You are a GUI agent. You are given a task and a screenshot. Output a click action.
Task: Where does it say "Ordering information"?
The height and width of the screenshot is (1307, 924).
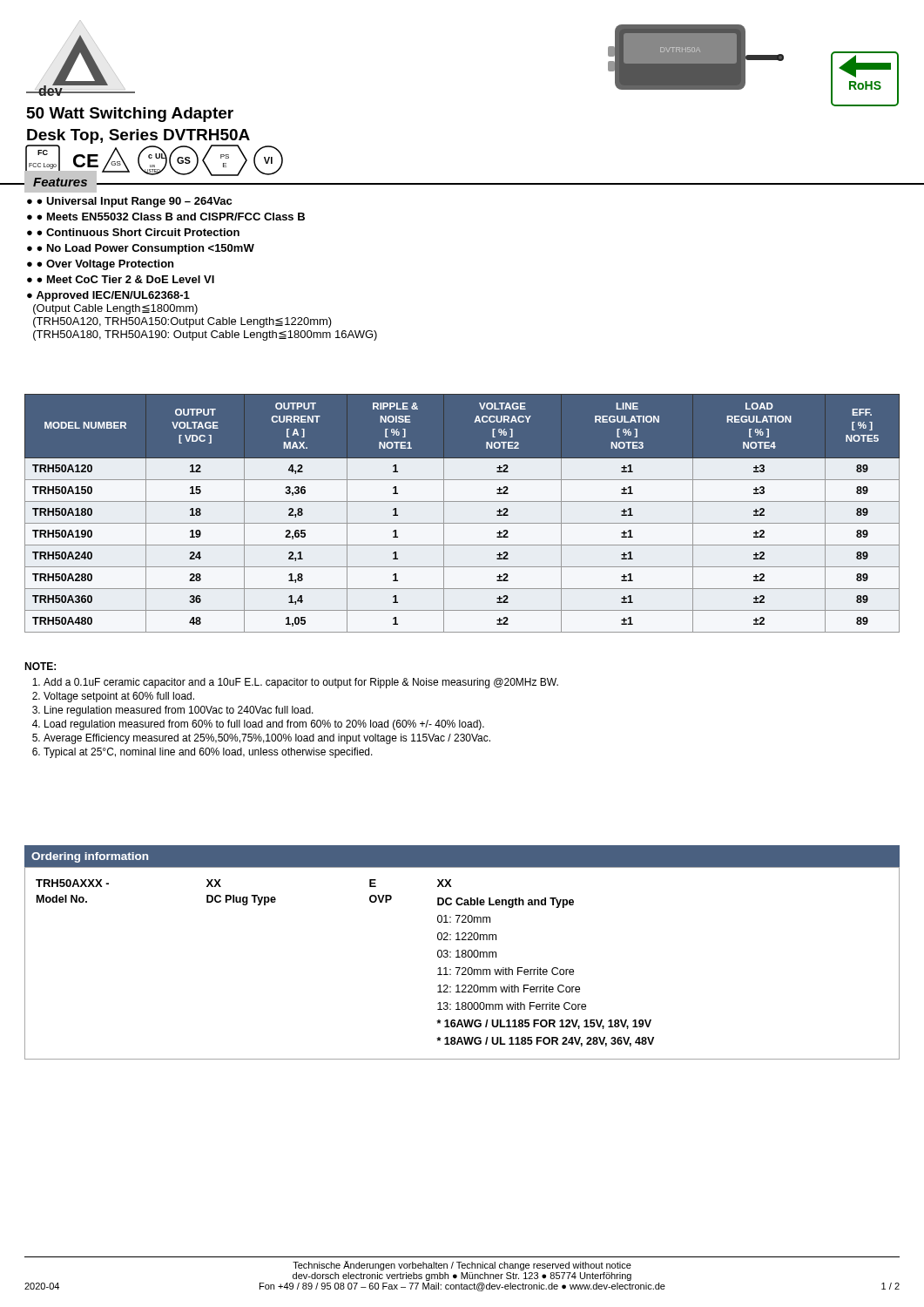[90, 856]
